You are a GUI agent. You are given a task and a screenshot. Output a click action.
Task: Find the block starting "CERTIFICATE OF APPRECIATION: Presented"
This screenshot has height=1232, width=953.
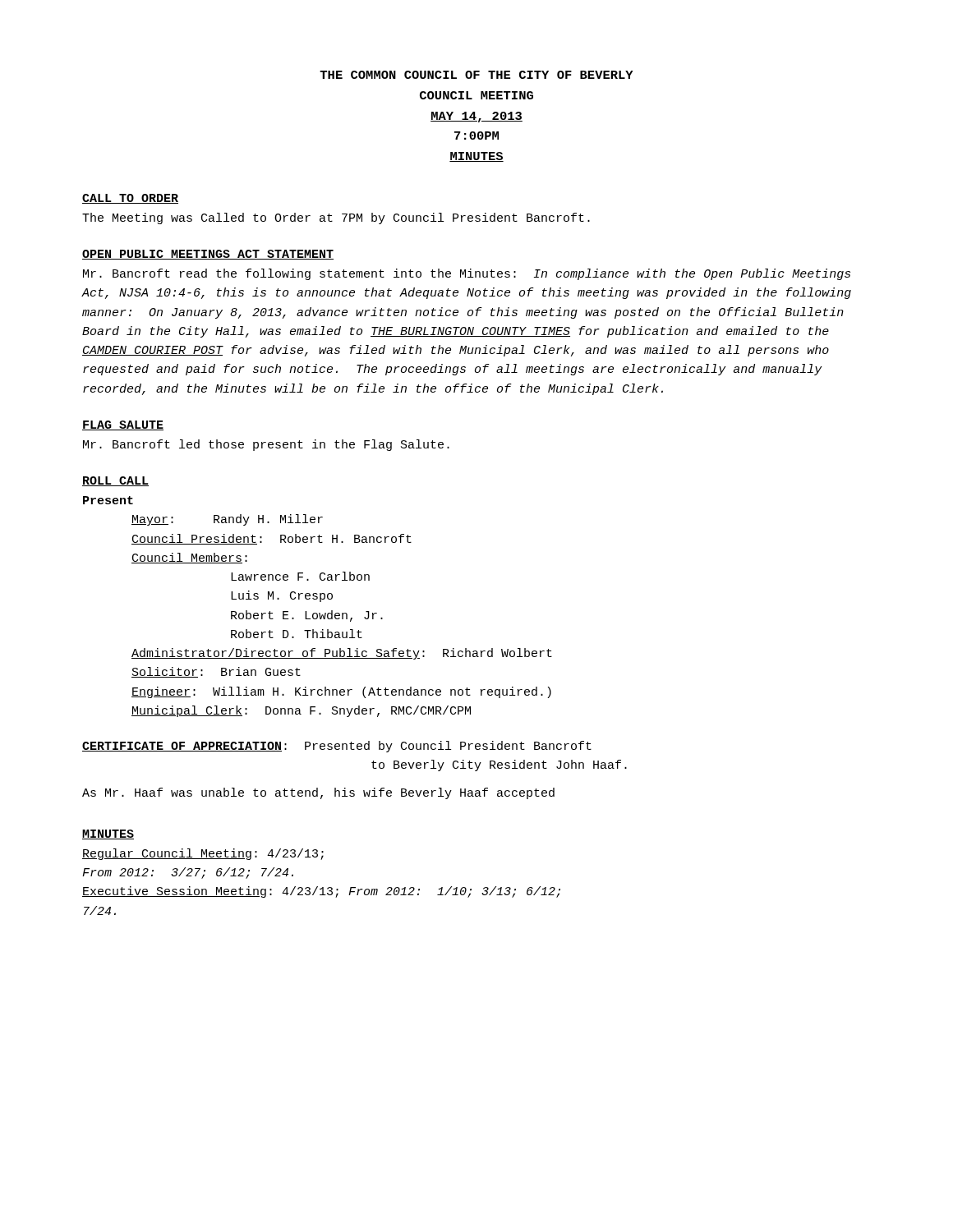356,757
